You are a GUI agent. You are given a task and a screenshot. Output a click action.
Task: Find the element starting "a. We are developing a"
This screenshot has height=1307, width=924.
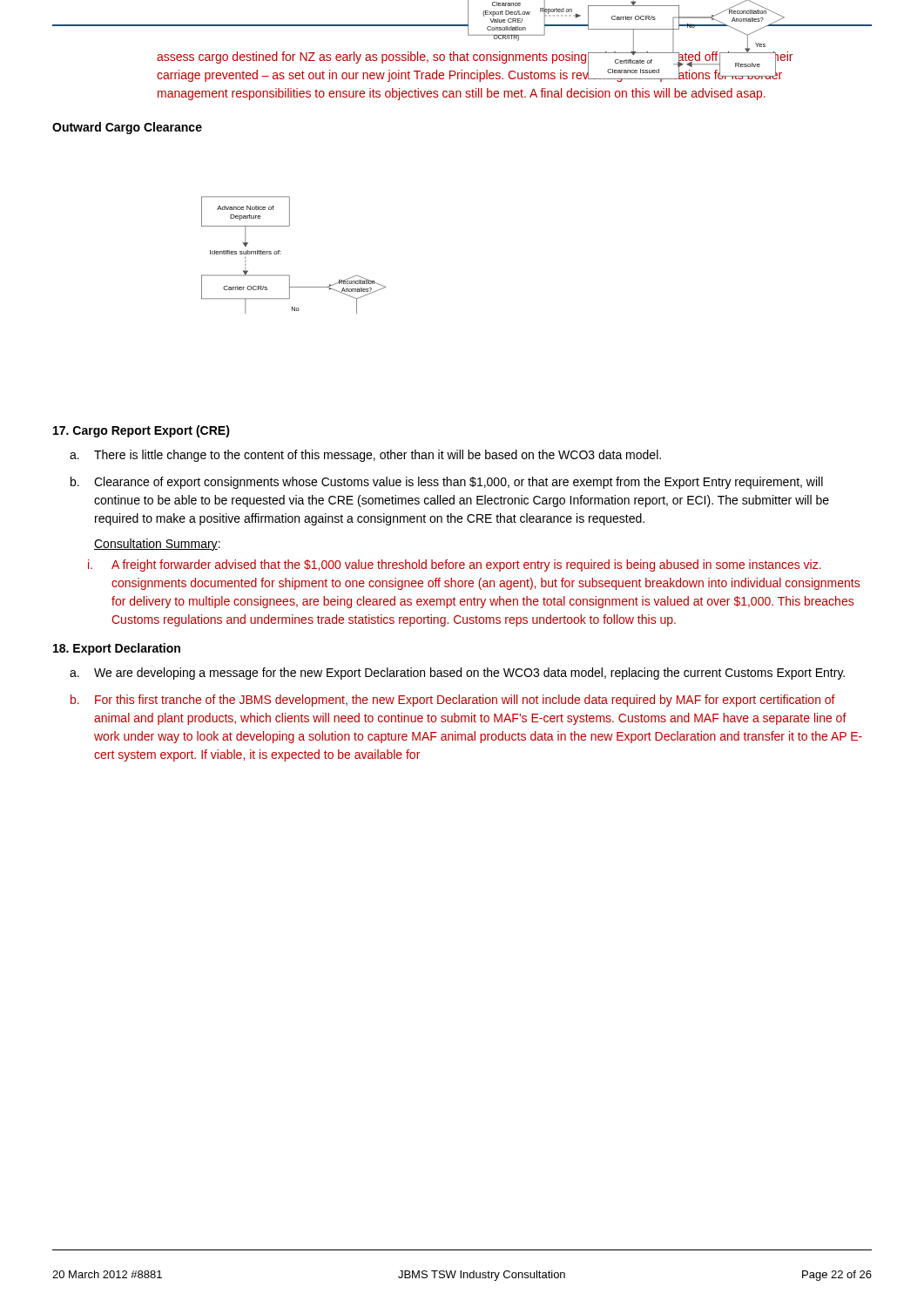tap(471, 673)
